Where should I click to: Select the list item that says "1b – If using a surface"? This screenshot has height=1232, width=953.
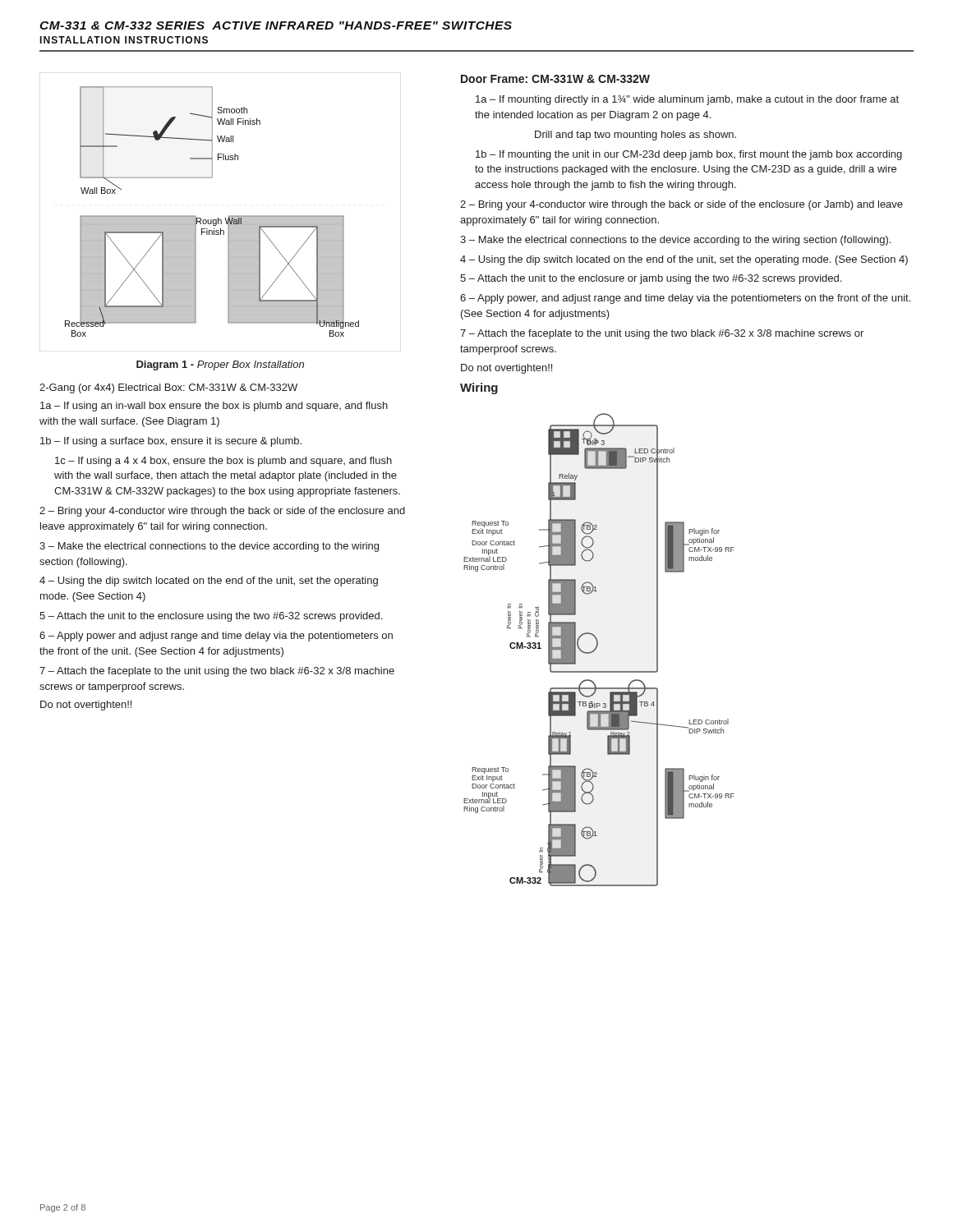[171, 440]
